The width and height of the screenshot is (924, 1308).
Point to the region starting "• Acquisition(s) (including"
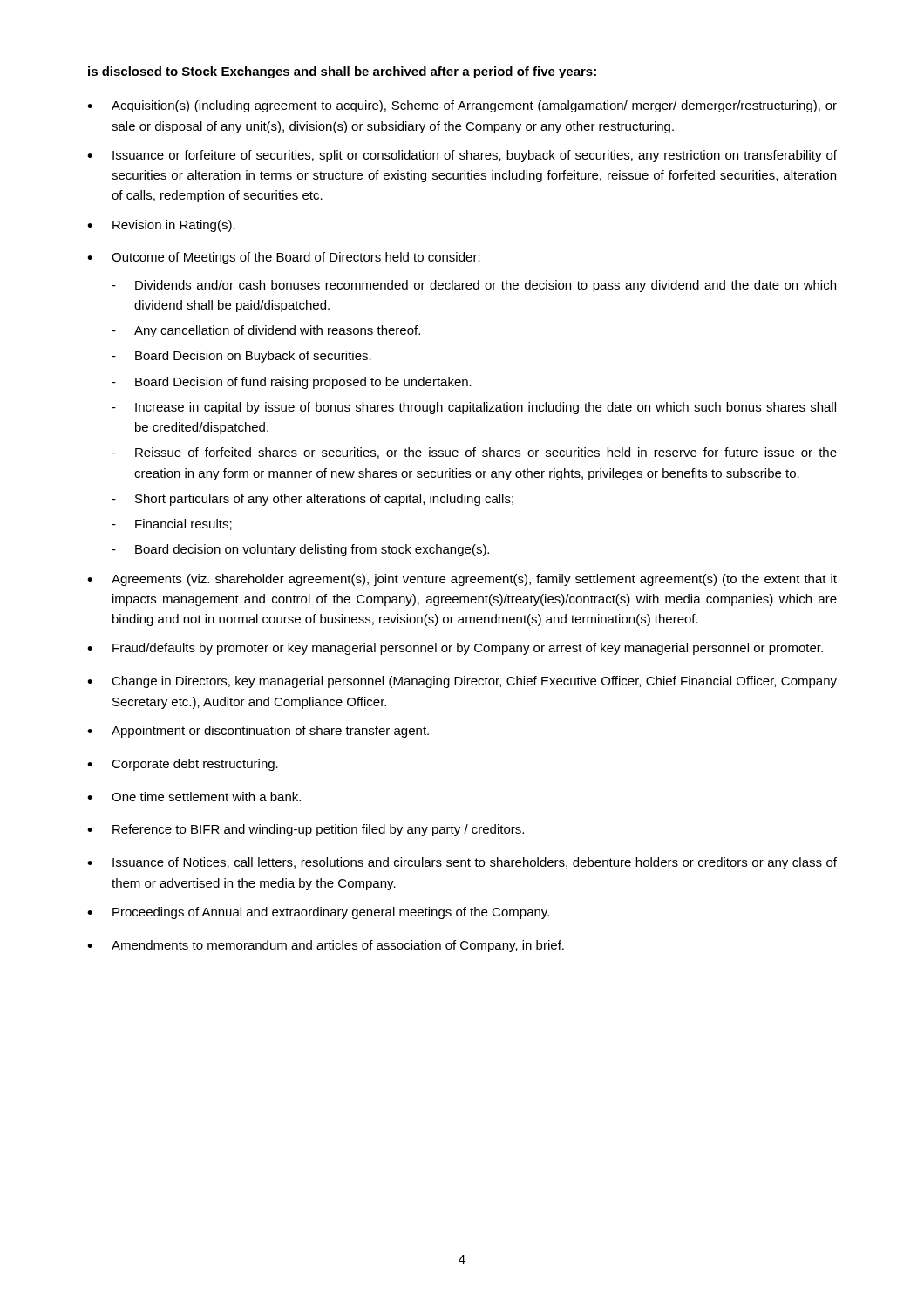point(462,115)
